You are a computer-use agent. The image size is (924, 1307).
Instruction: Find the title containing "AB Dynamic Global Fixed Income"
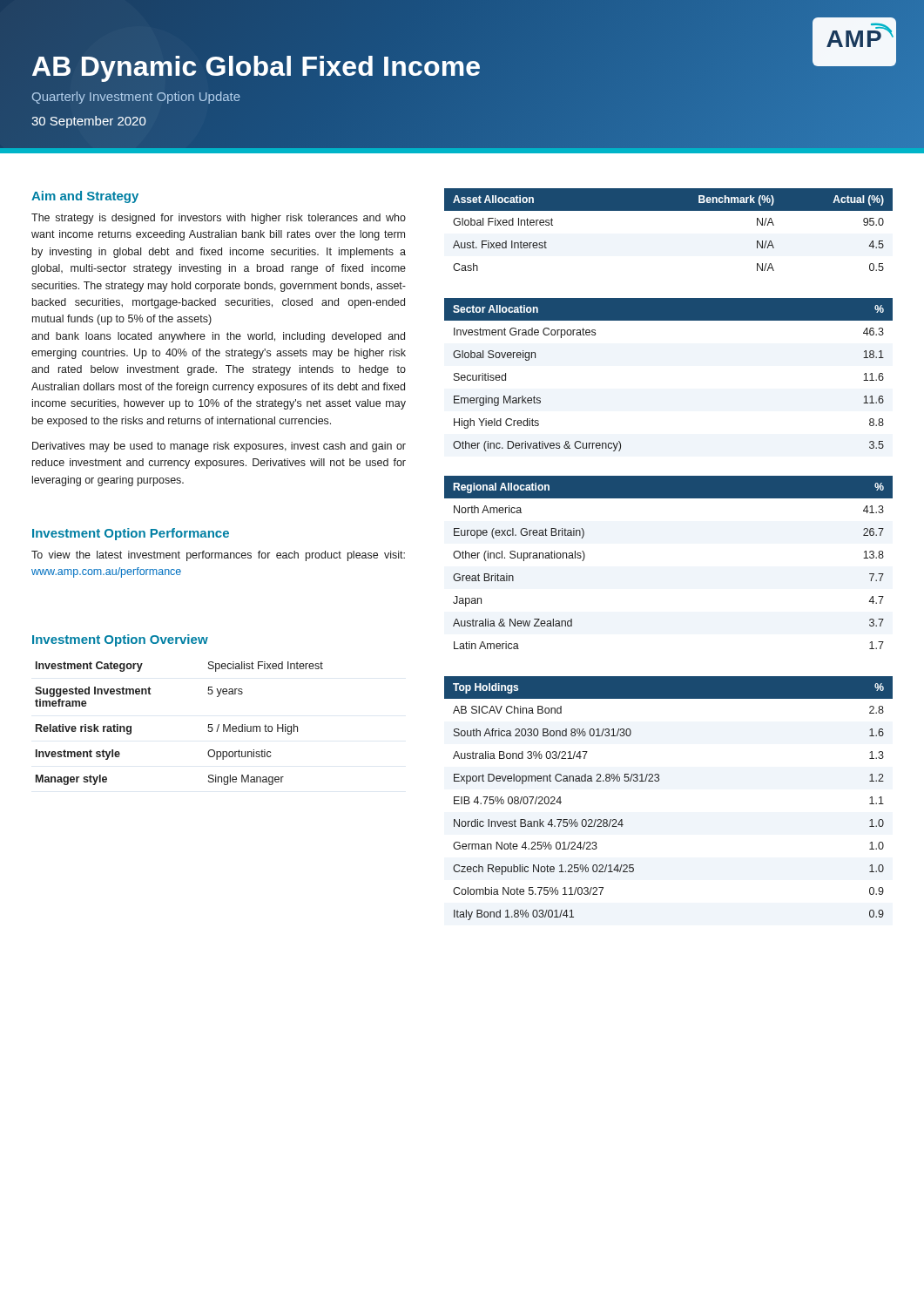[x=256, y=66]
